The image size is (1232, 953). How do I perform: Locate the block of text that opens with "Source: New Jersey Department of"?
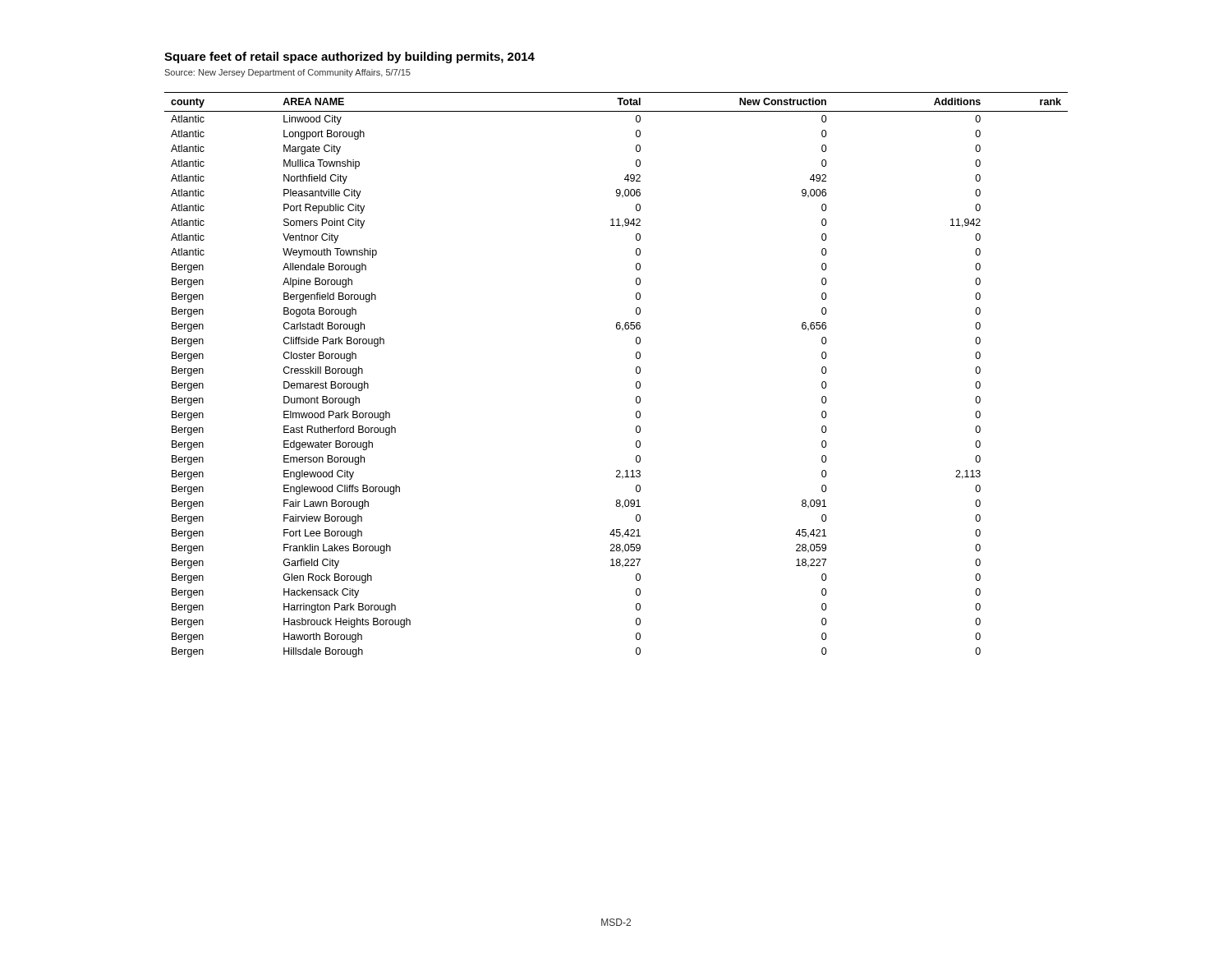pyautogui.click(x=287, y=72)
